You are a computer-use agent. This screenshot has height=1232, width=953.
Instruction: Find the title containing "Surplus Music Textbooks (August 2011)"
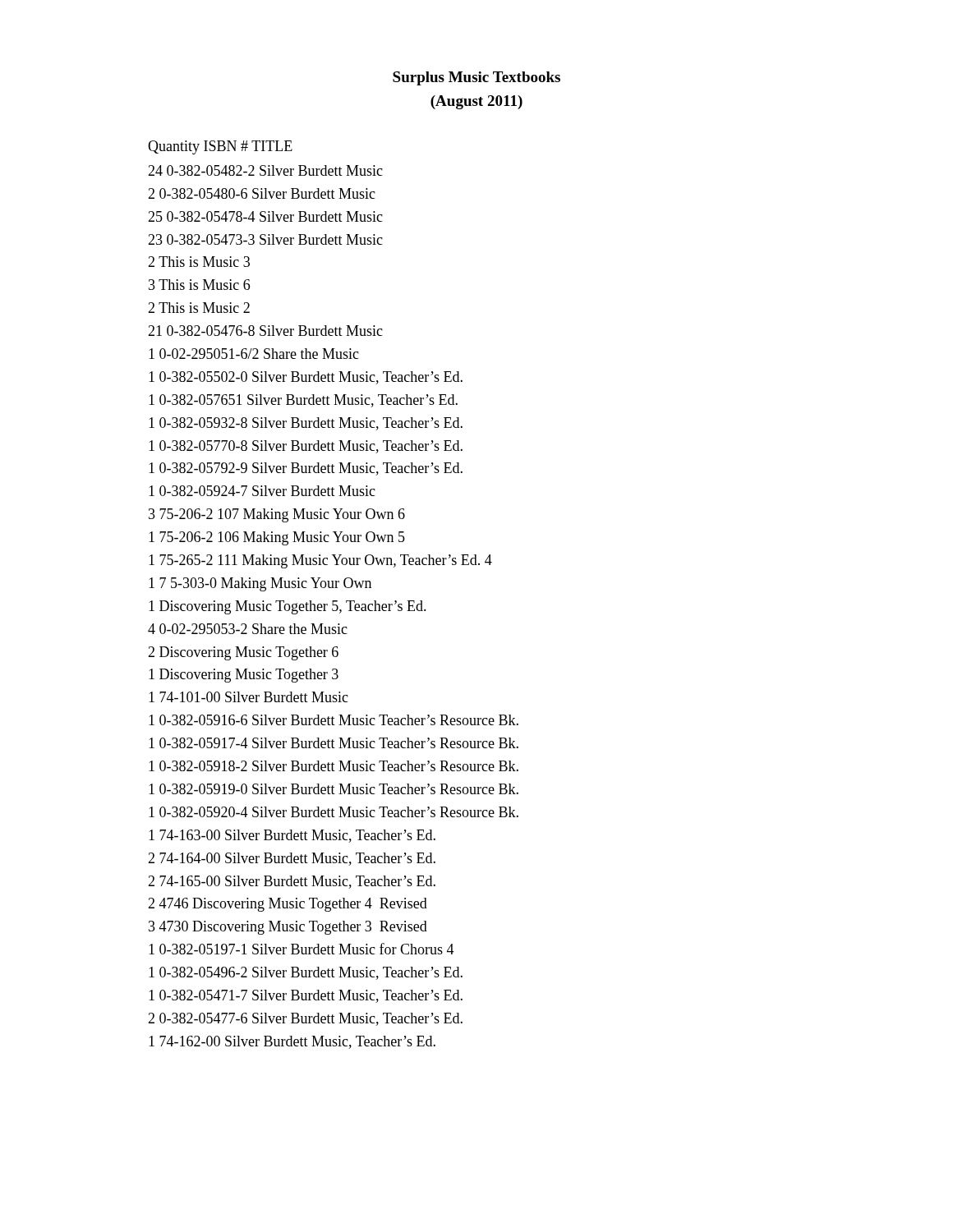point(476,89)
